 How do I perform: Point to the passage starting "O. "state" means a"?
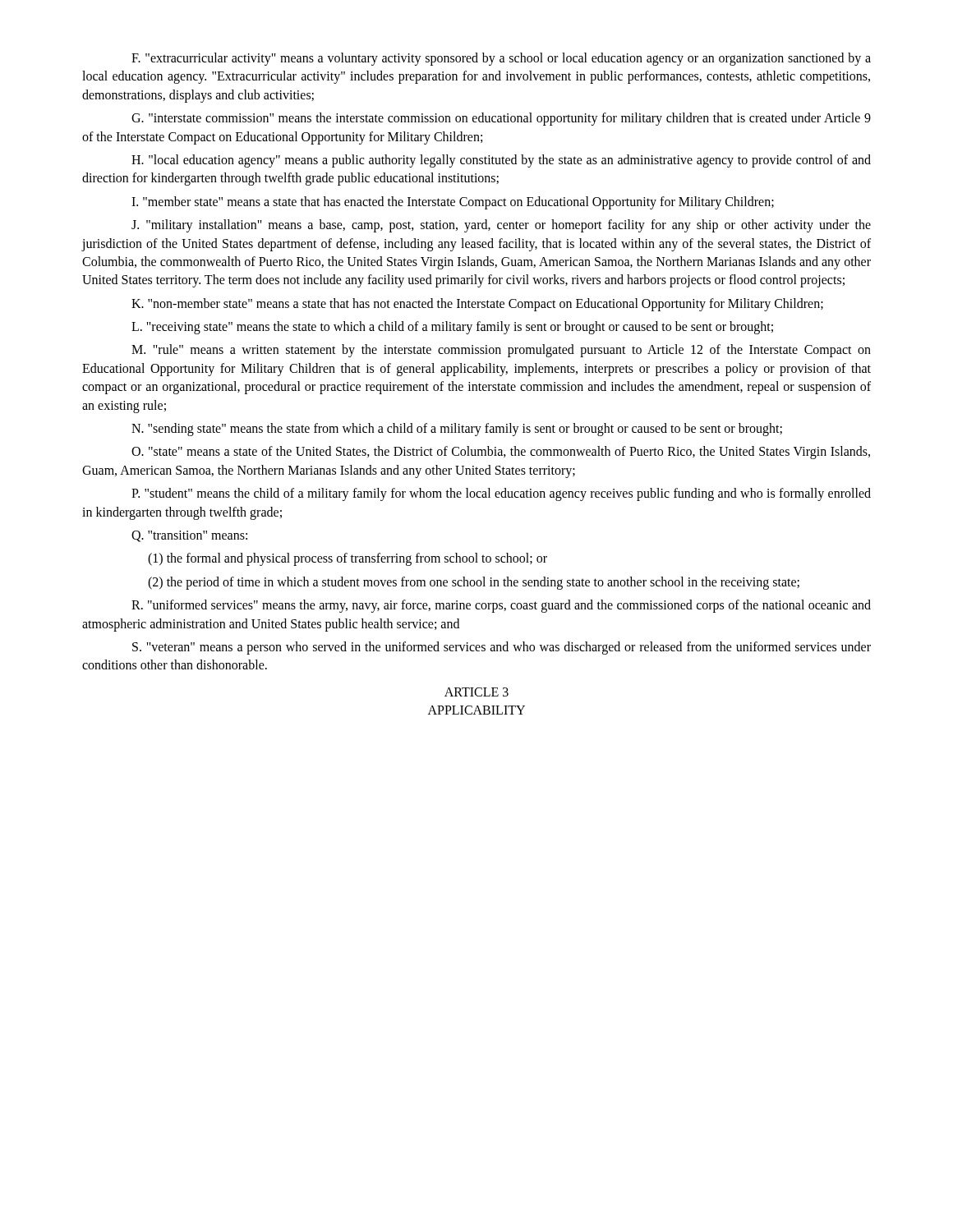(476, 461)
